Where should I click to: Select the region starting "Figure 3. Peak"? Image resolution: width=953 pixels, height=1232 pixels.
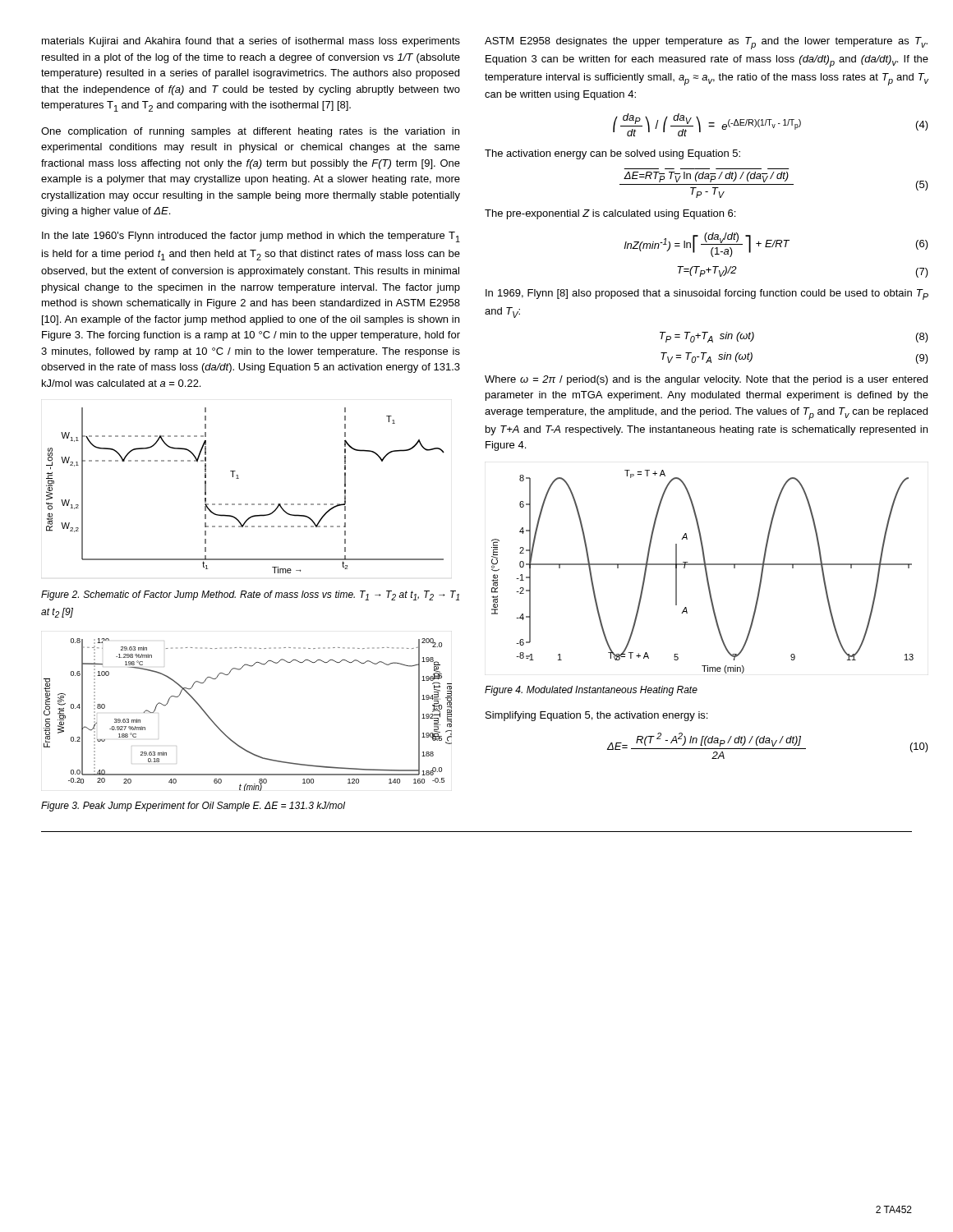click(x=251, y=806)
